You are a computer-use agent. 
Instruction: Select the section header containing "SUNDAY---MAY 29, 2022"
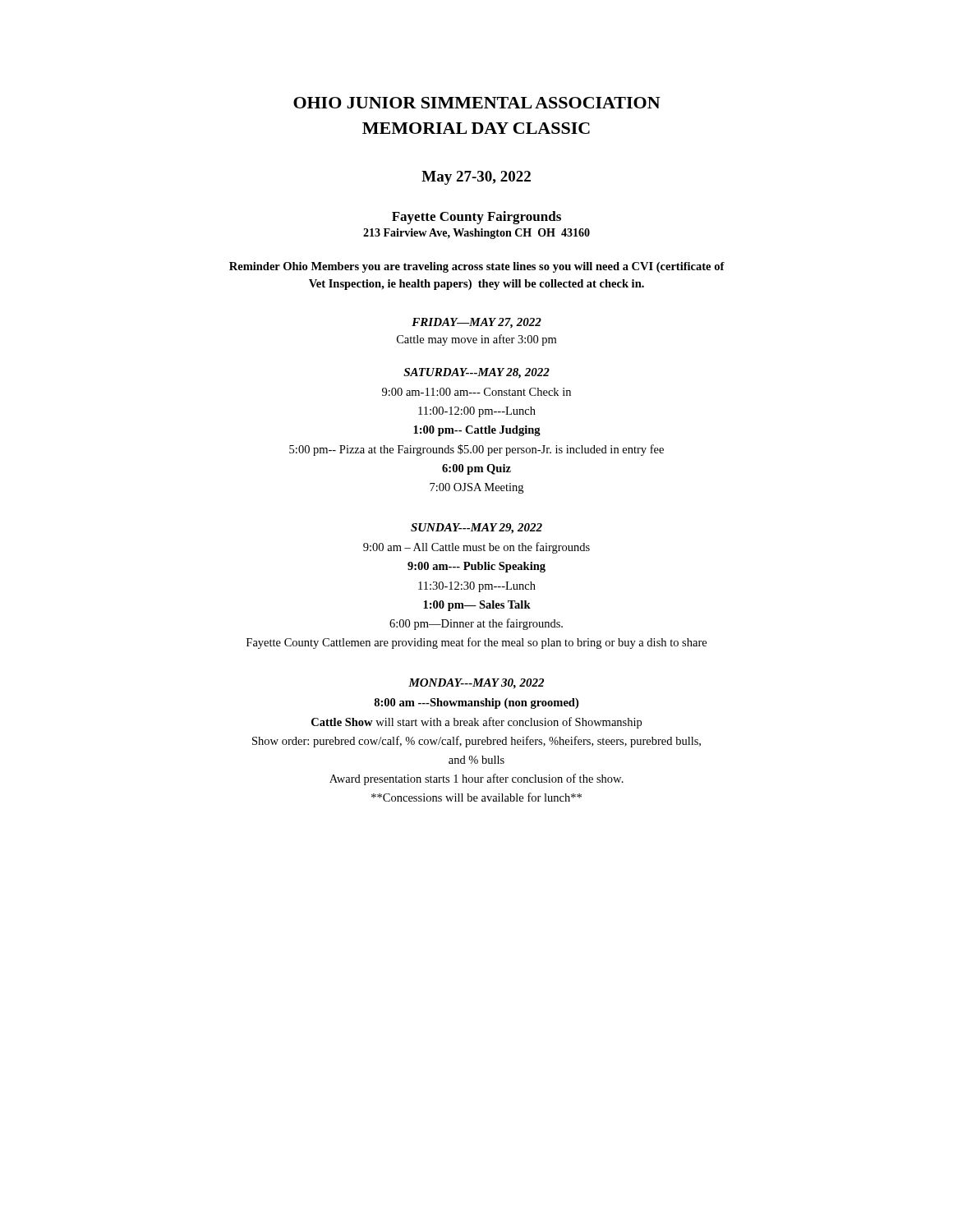476,527
